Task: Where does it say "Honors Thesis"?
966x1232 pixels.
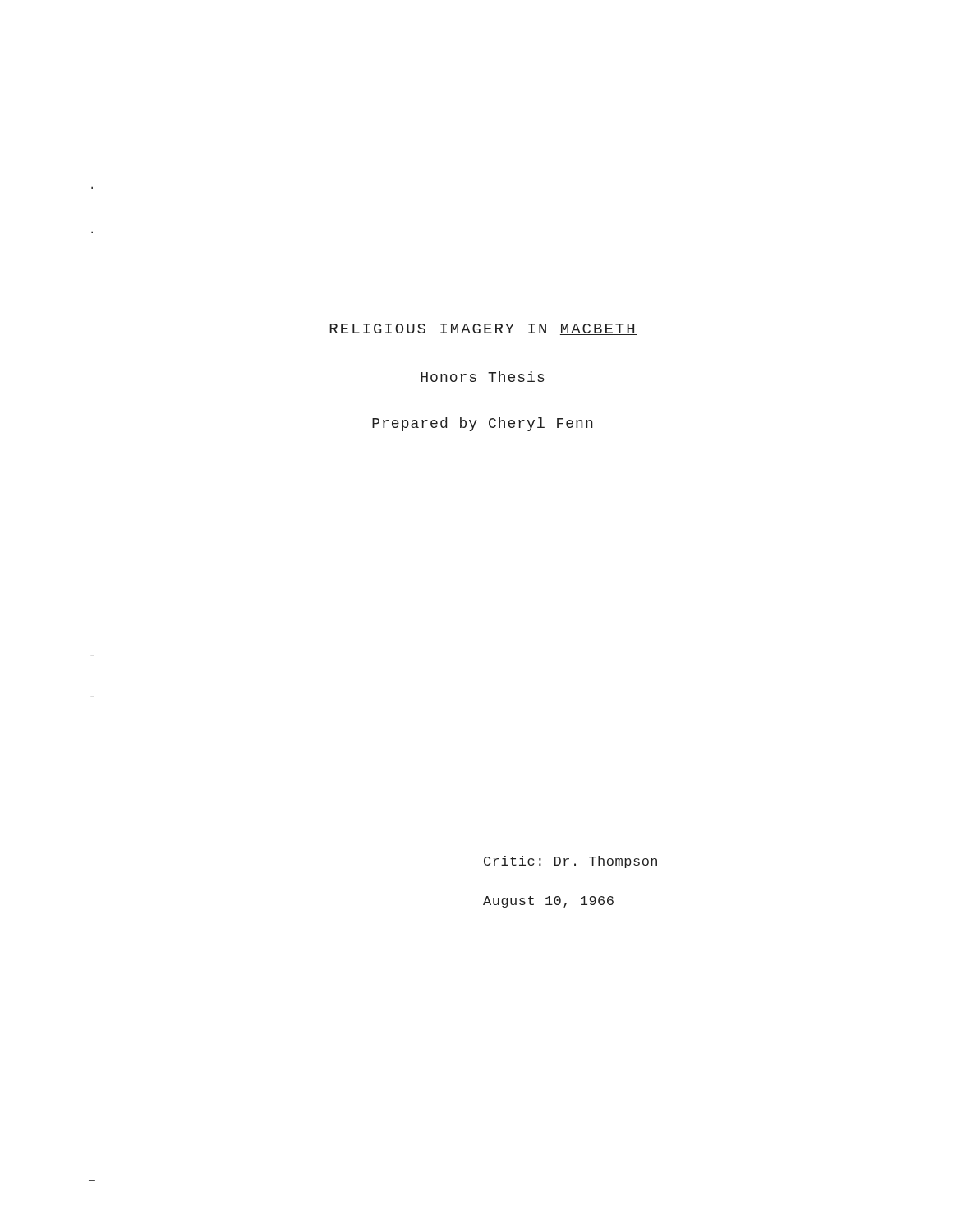Action: [483, 378]
